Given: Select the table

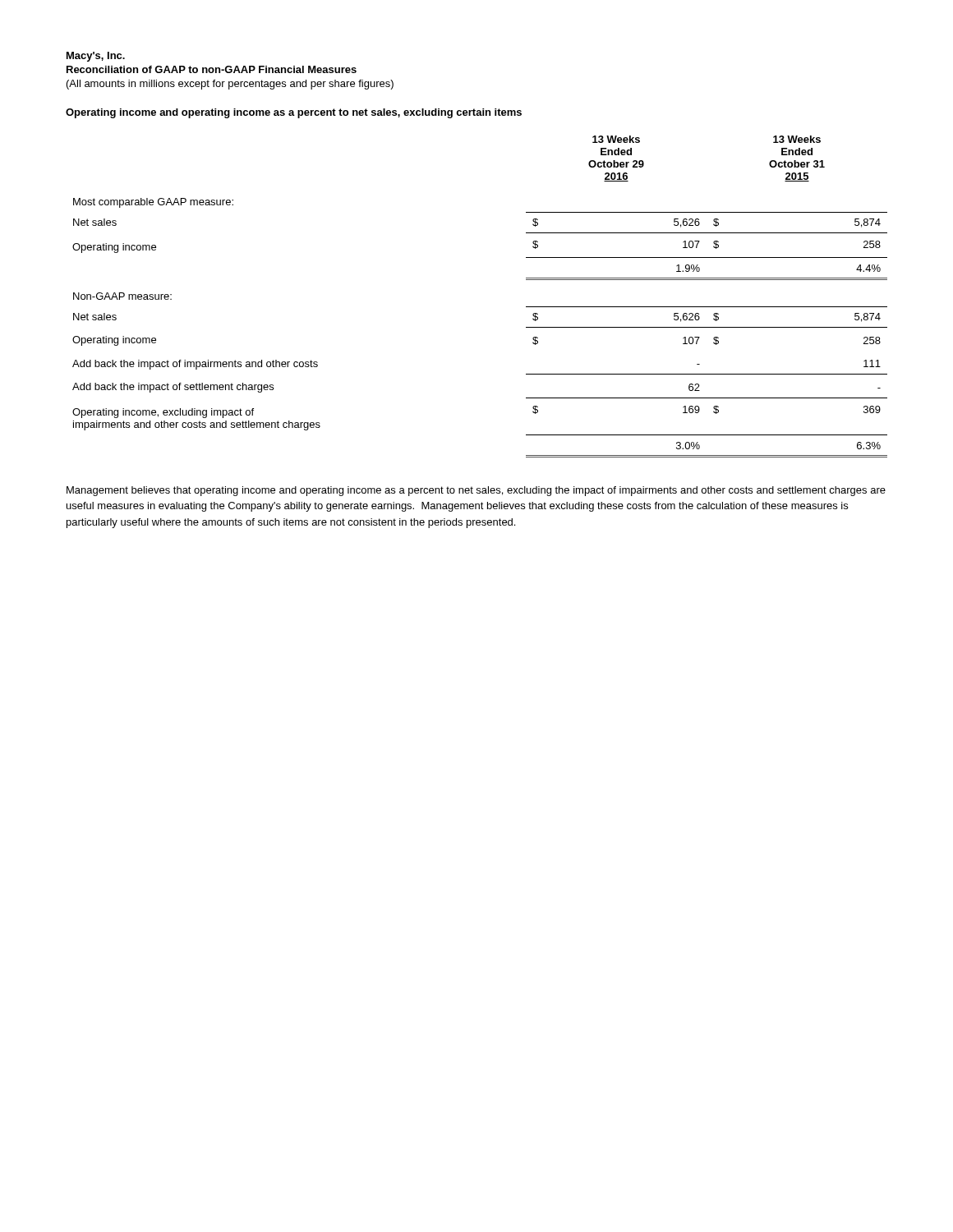Looking at the screenshot, I should pyautogui.click(x=476, y=293).
